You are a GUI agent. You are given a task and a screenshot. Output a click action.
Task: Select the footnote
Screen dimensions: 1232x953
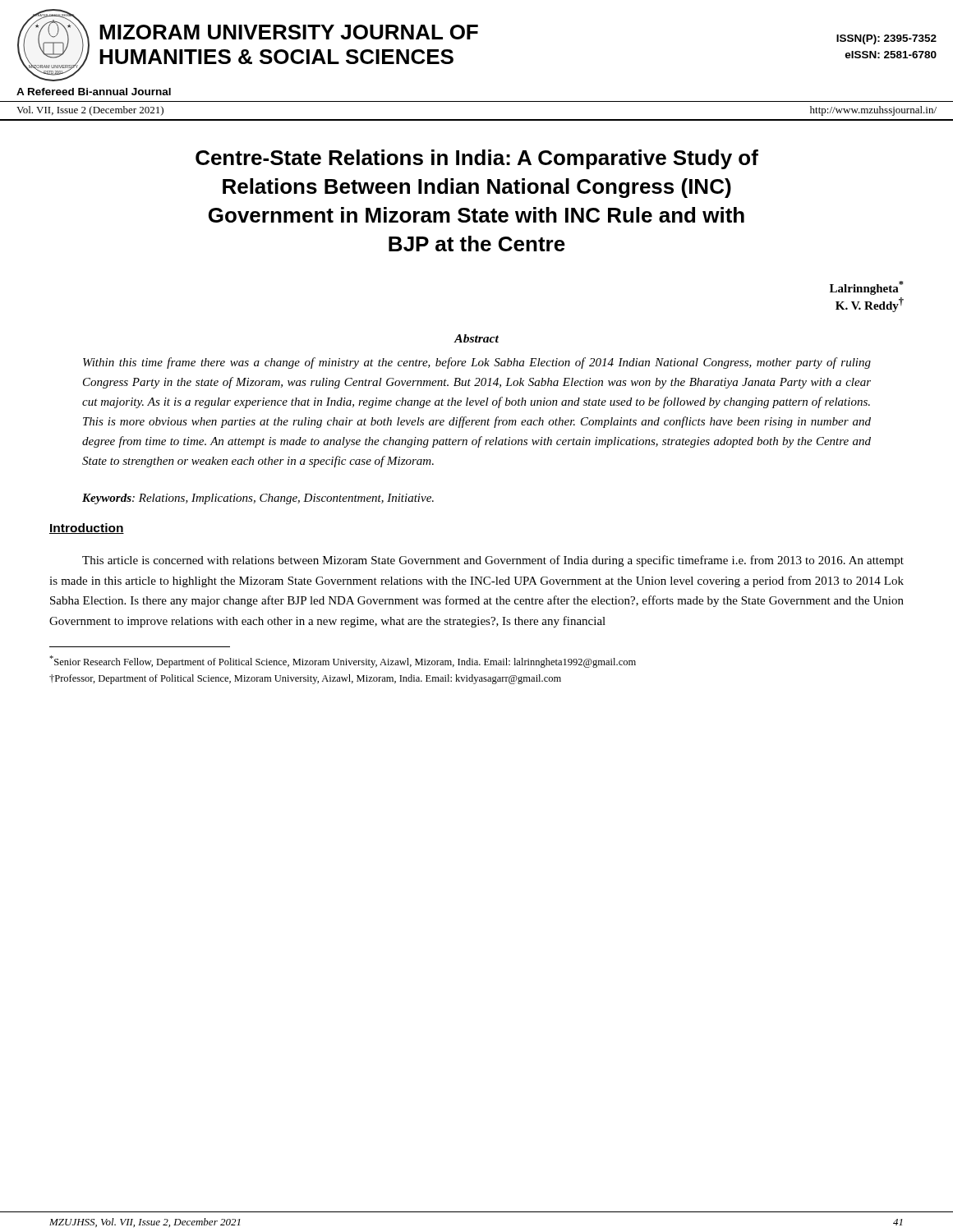click(x=476, y=669)
